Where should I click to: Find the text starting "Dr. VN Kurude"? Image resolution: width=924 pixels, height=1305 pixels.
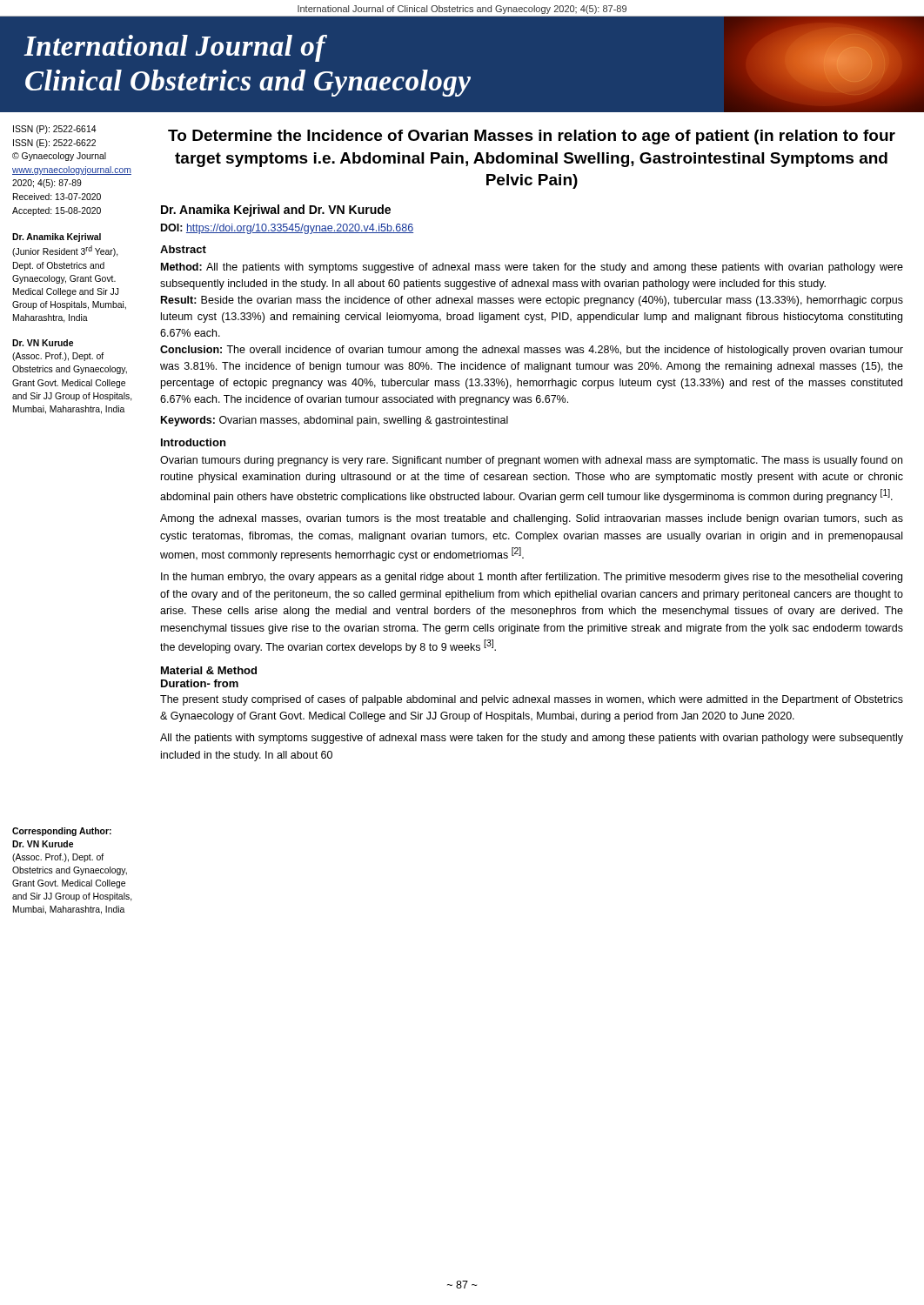[x=72, y=376]
